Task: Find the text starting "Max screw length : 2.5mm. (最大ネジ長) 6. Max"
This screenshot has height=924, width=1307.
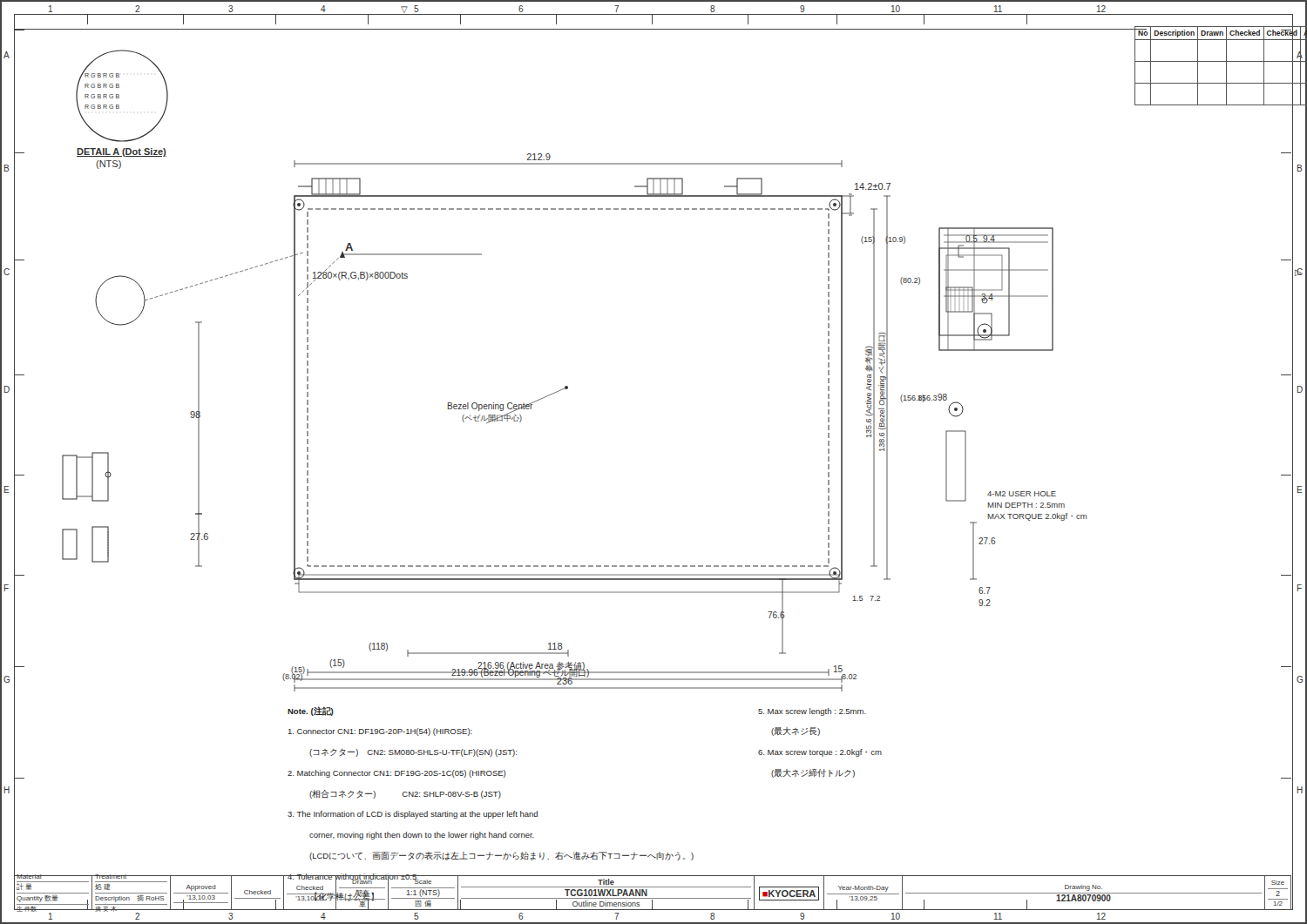Action: tap(812, 712)
